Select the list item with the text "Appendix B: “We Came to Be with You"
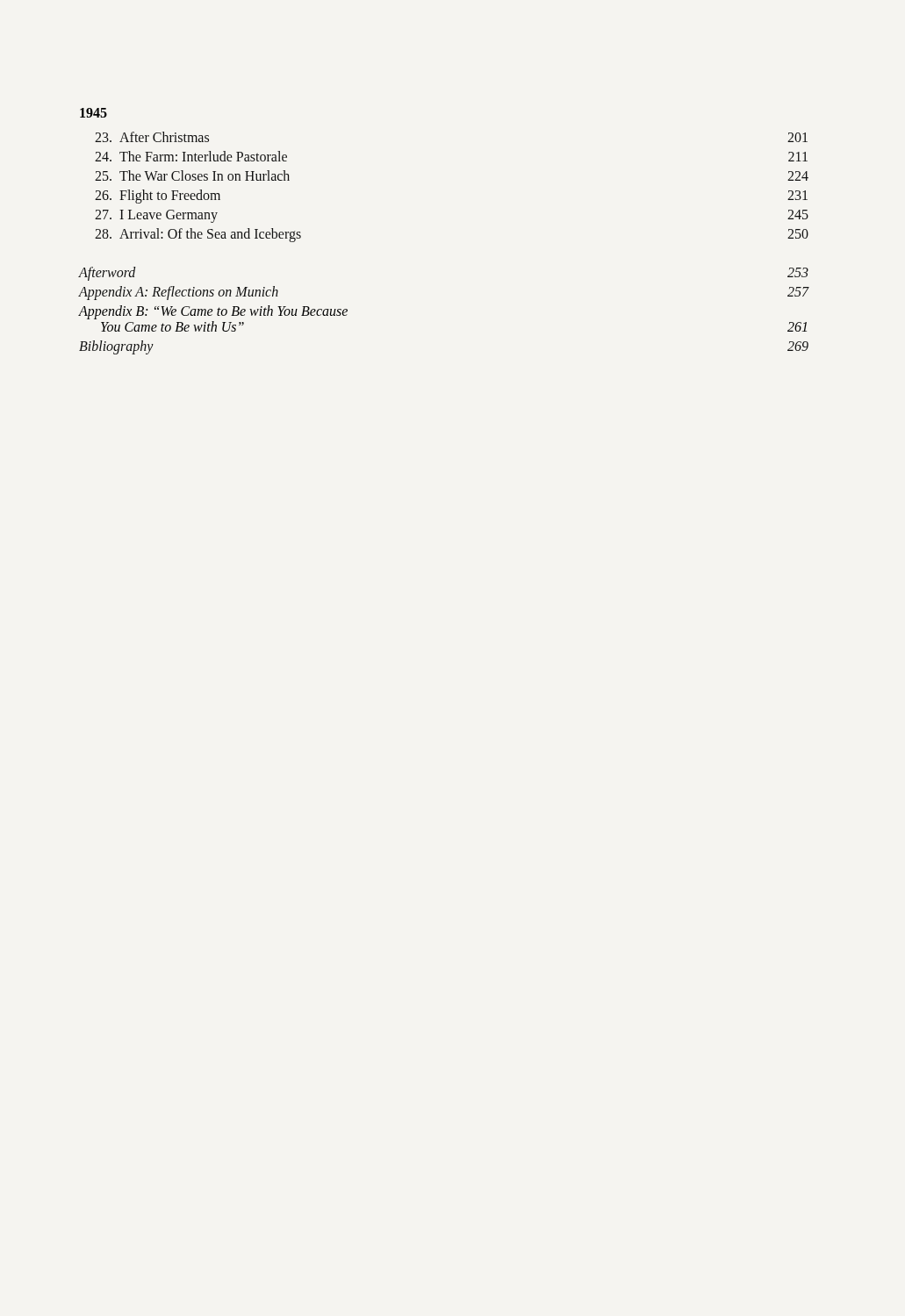Screen dimensions: 1316x905 [213, 312]
